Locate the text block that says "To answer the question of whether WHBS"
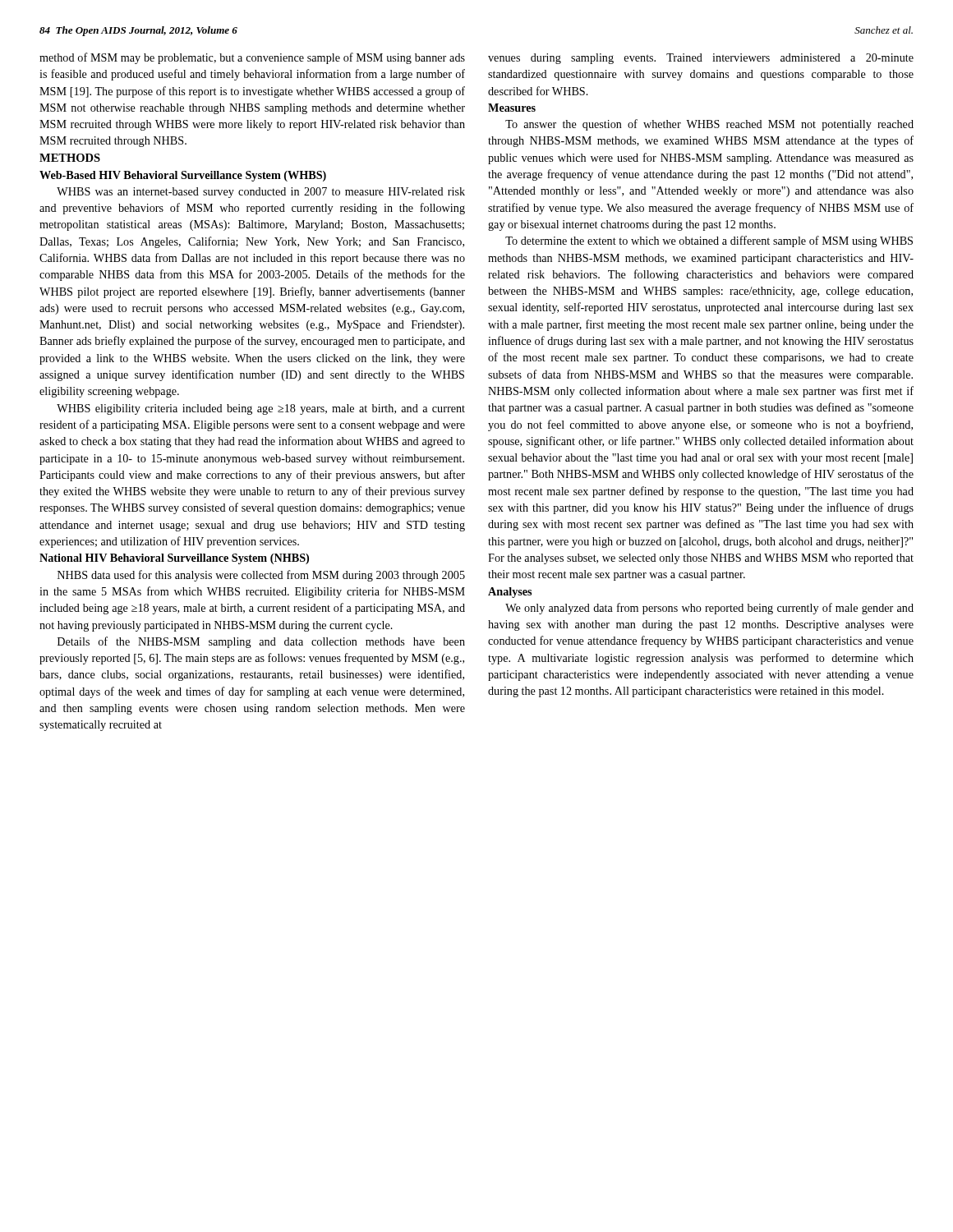Image resolution: width=953 pixels, height=1232 pixels. pyautogui.click(x=701, y=174)
